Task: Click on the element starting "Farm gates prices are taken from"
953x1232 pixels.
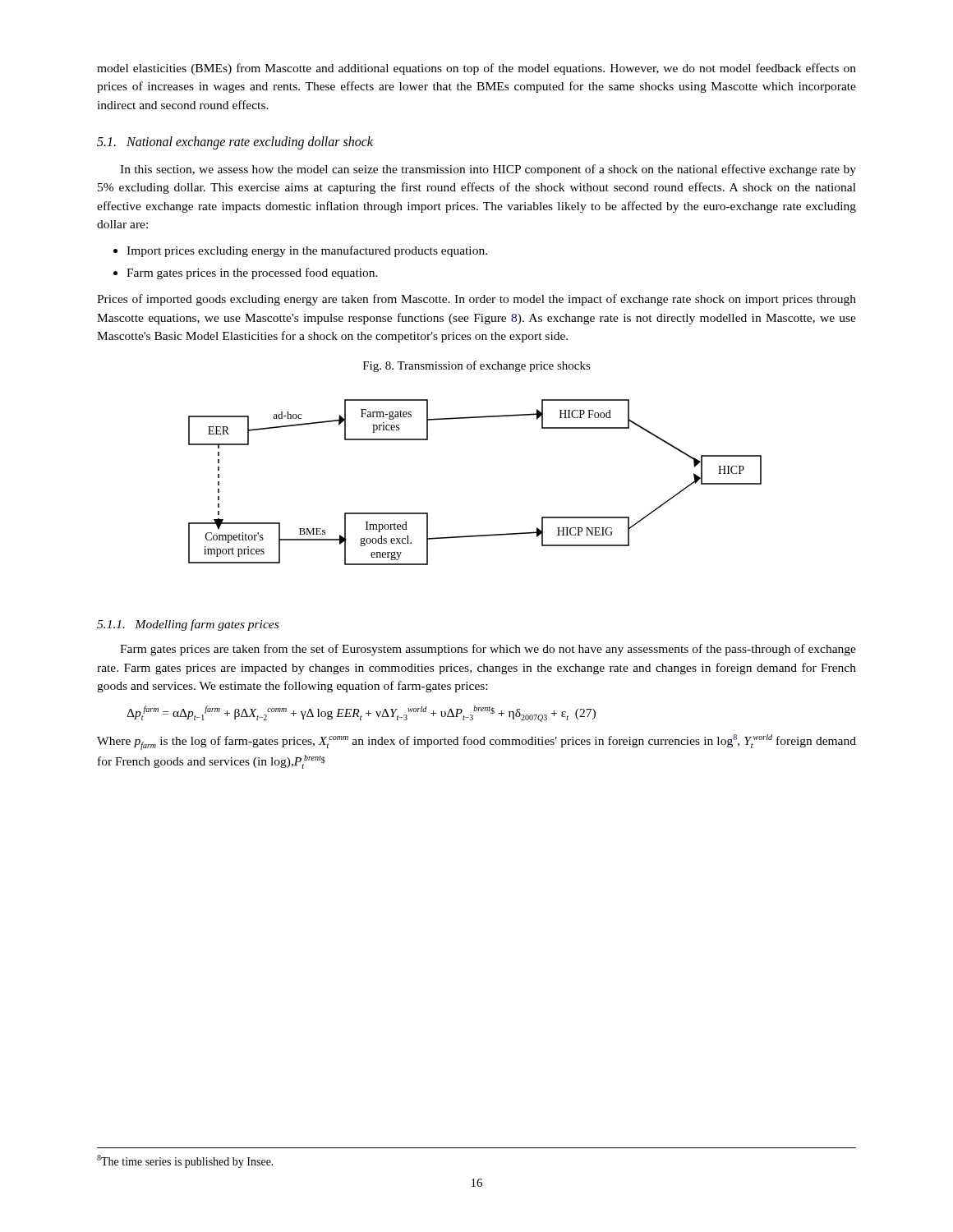Action: point(476,668)
